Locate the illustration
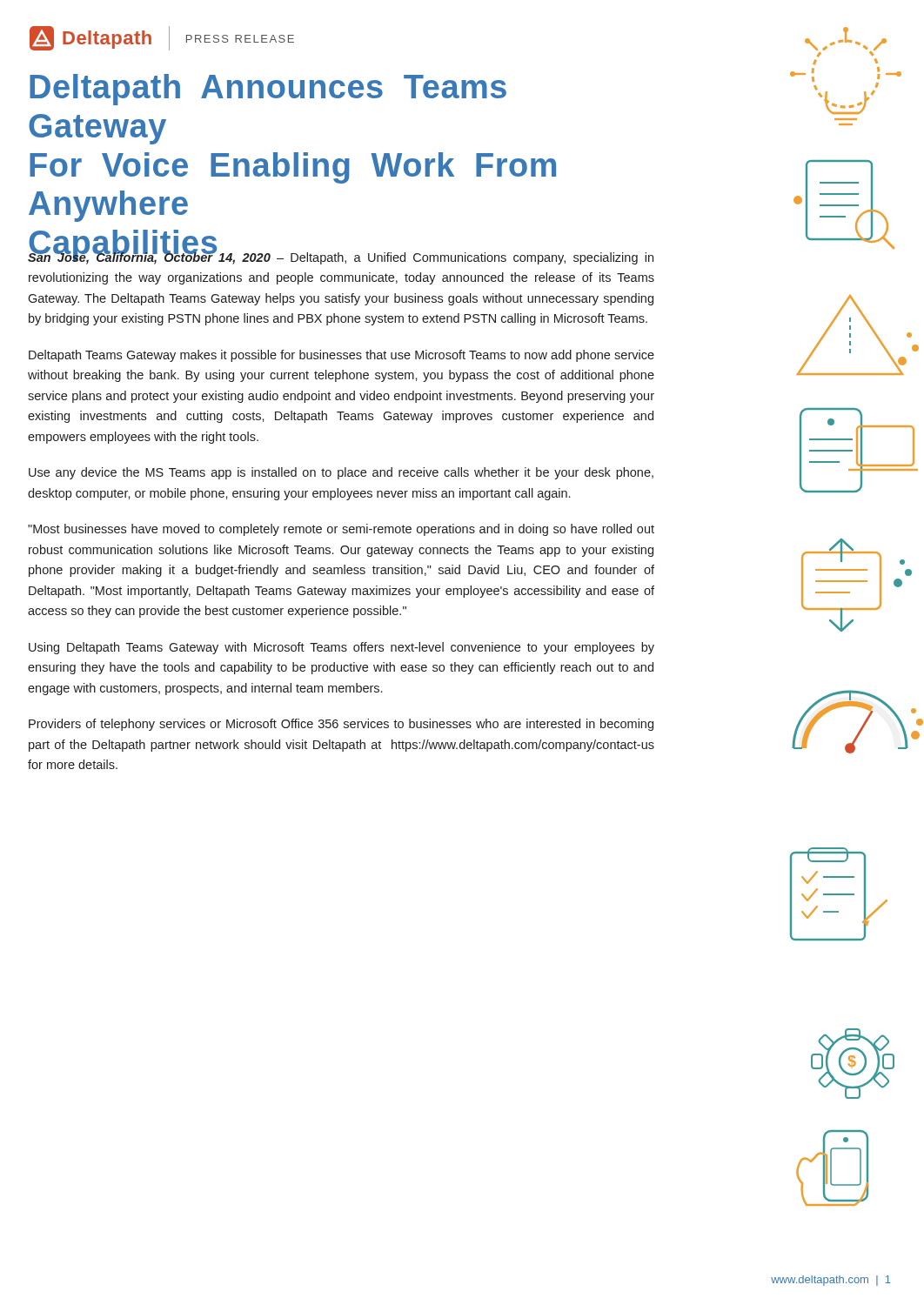 click(x=837, y=618)
